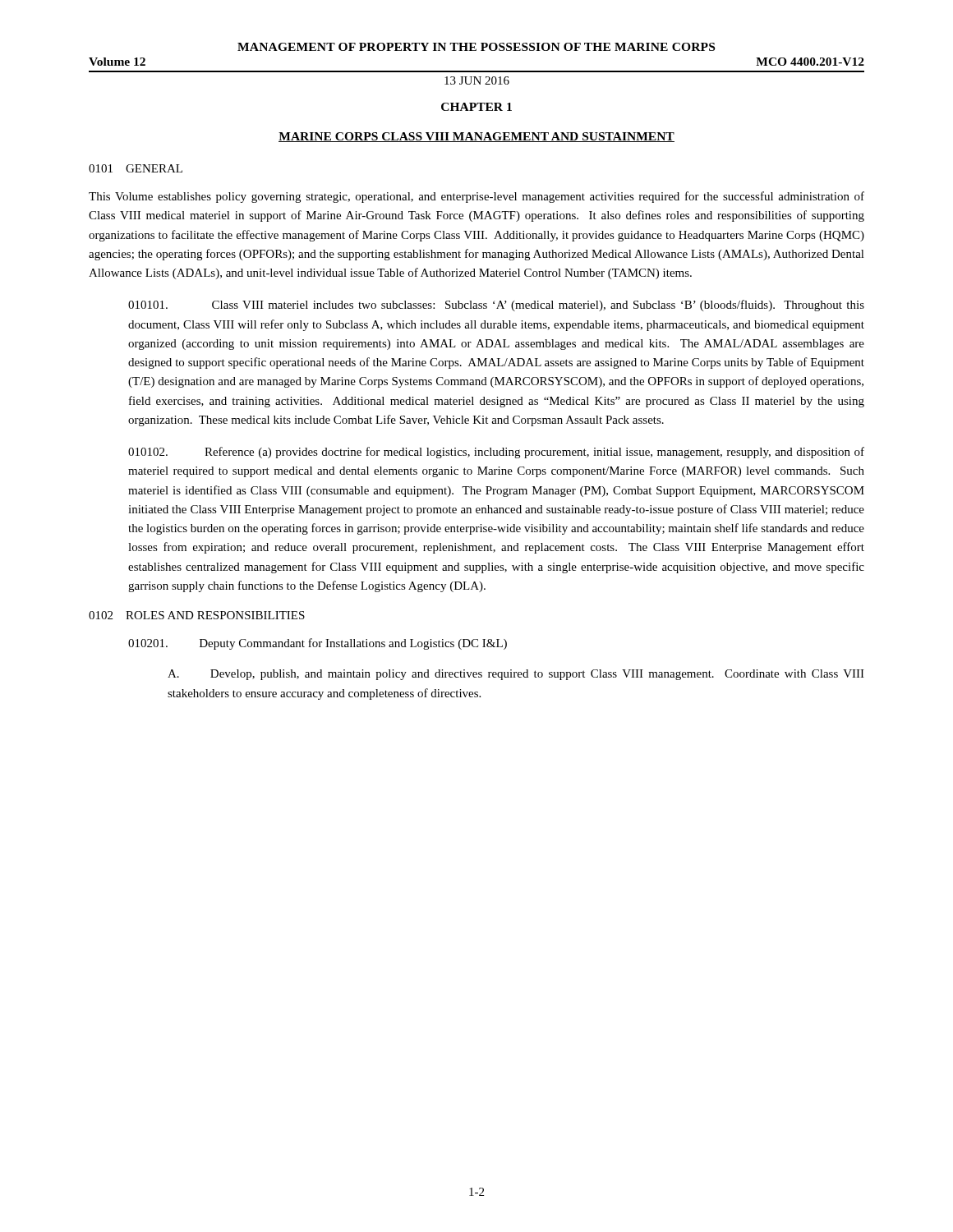Click the section header that begins "MARINE CORPS CLASS VIII MANAGEMENT"
The height and width of the screenshot is (1232, 953).
[x=476, y=136]
